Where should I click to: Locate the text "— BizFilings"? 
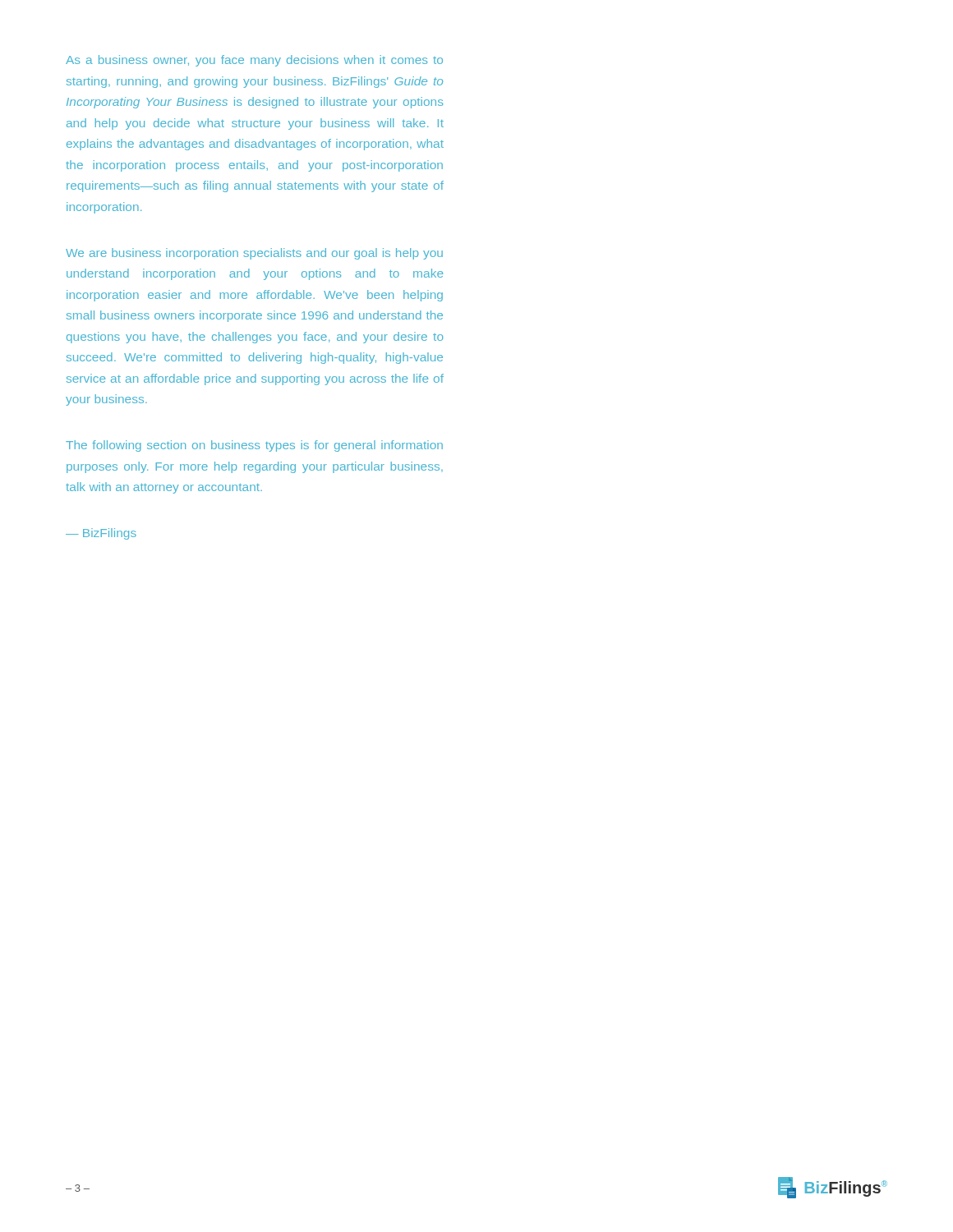pos(101,532)
